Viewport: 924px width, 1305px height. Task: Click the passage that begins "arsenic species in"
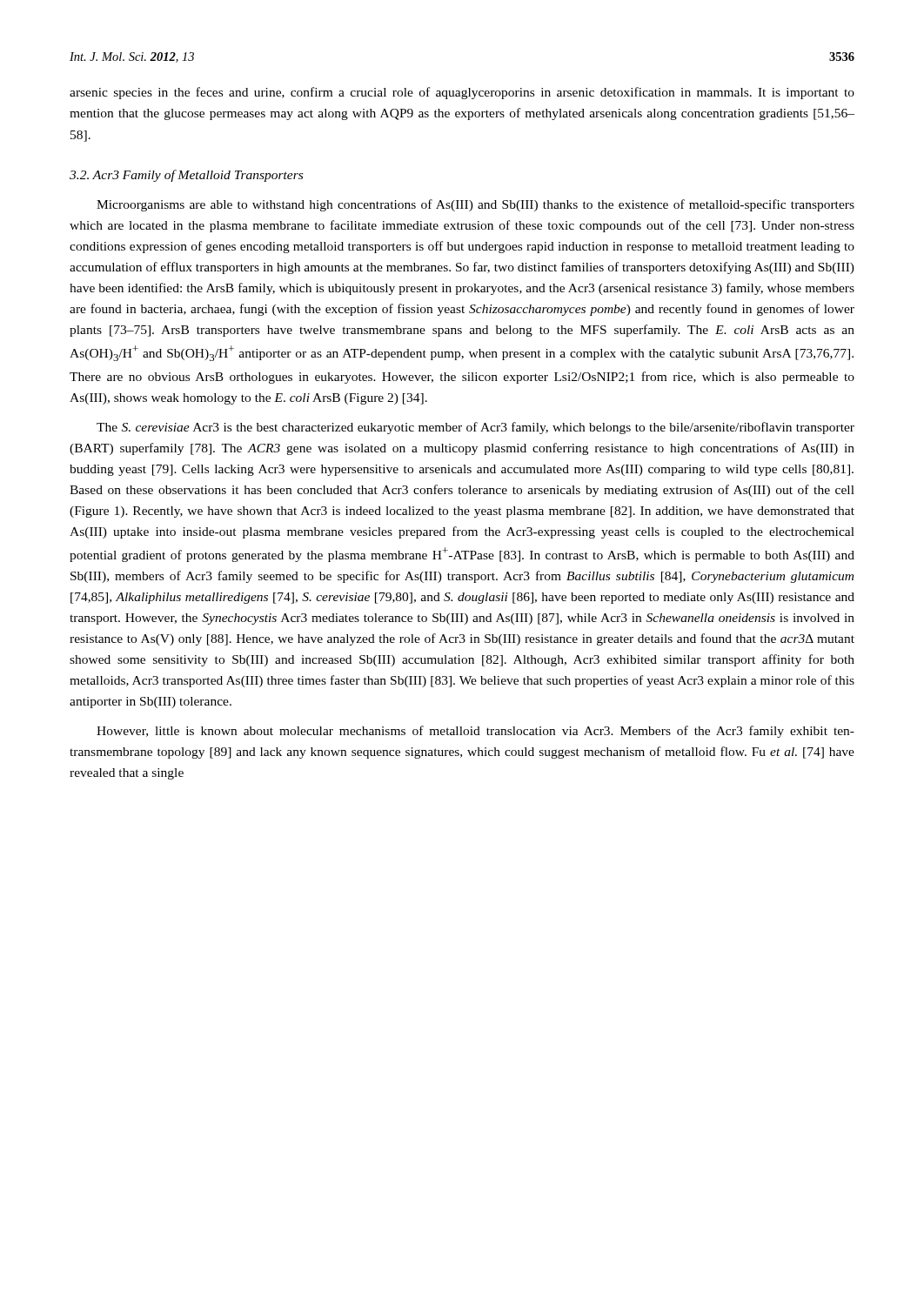(x=462, y=113)
